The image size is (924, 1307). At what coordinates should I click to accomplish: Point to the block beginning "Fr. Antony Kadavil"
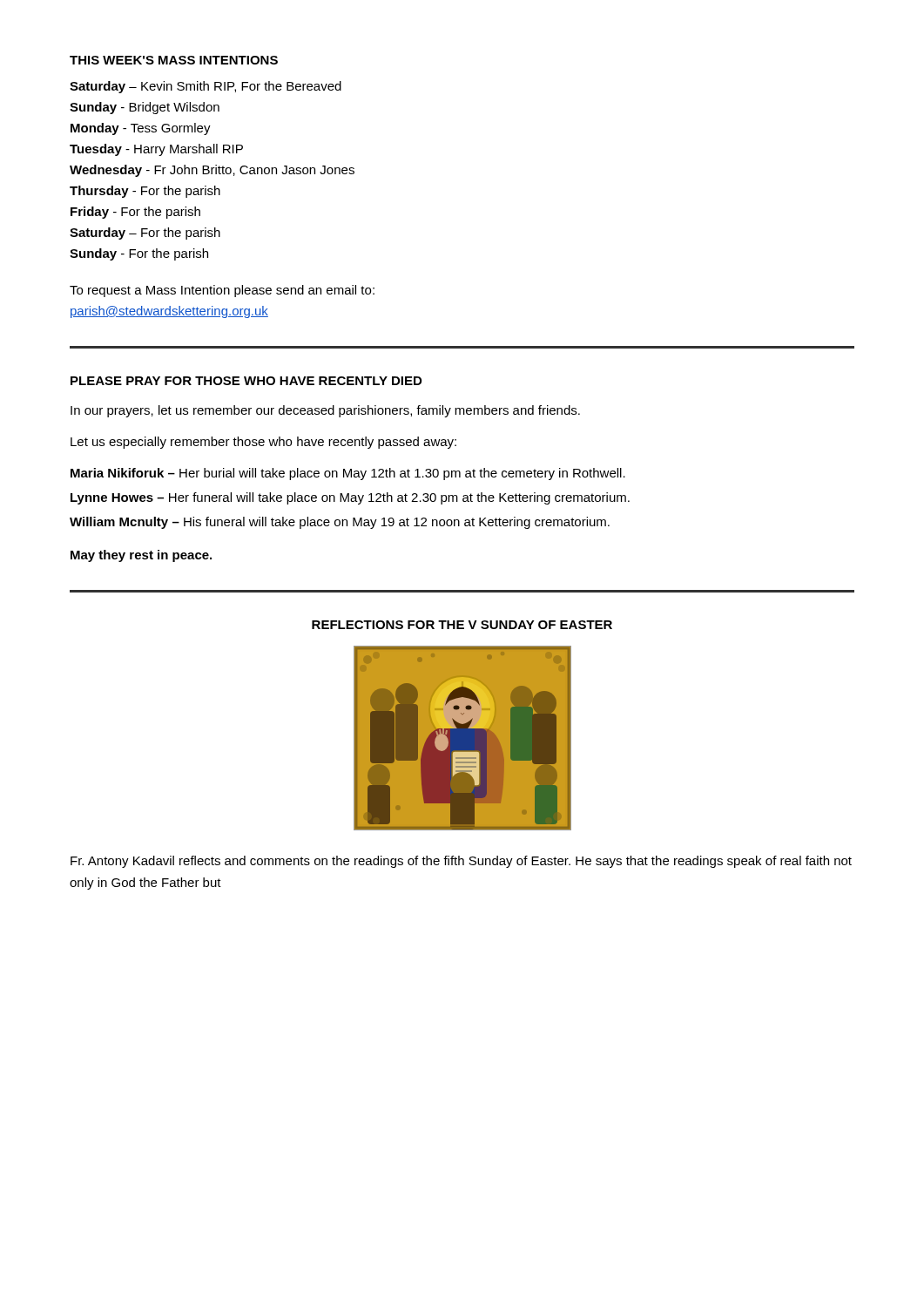[461, 871]
